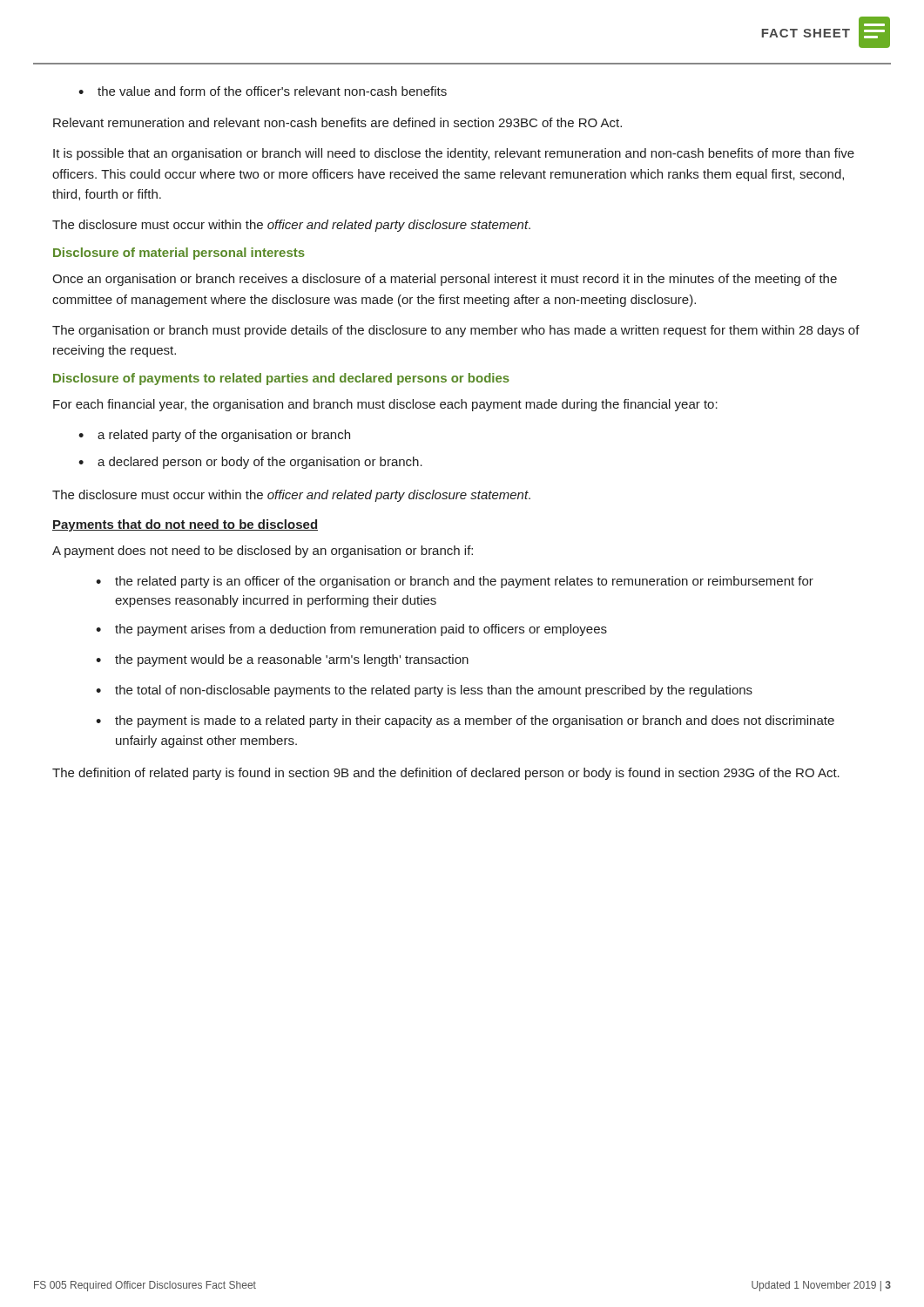Viewport: 924px width, 1307px height.
Task: Select the region starting "• the payment arises from a deduction"
Action: [x=351, y=630]
